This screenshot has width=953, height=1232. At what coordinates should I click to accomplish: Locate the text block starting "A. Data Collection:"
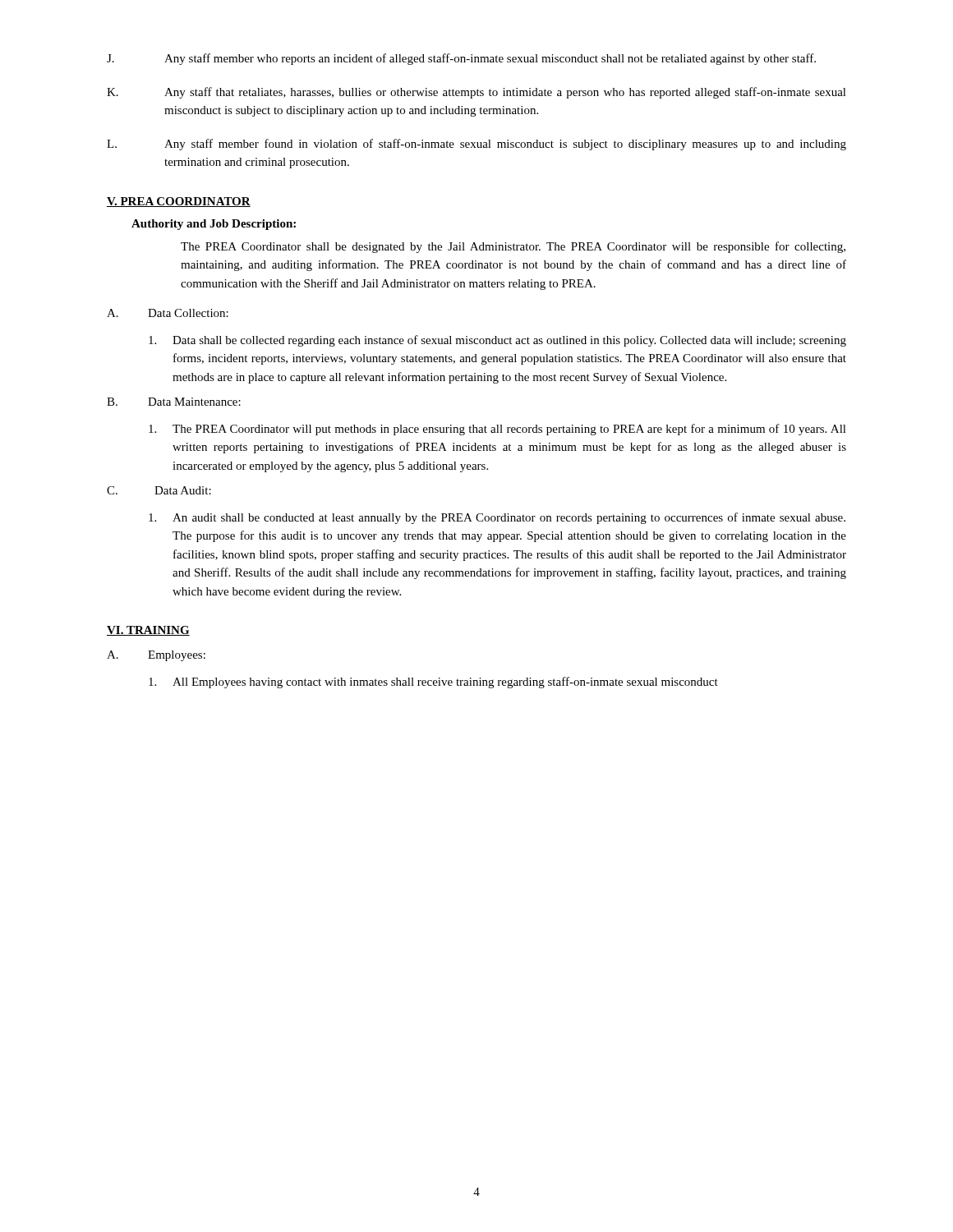click(168, 313)
